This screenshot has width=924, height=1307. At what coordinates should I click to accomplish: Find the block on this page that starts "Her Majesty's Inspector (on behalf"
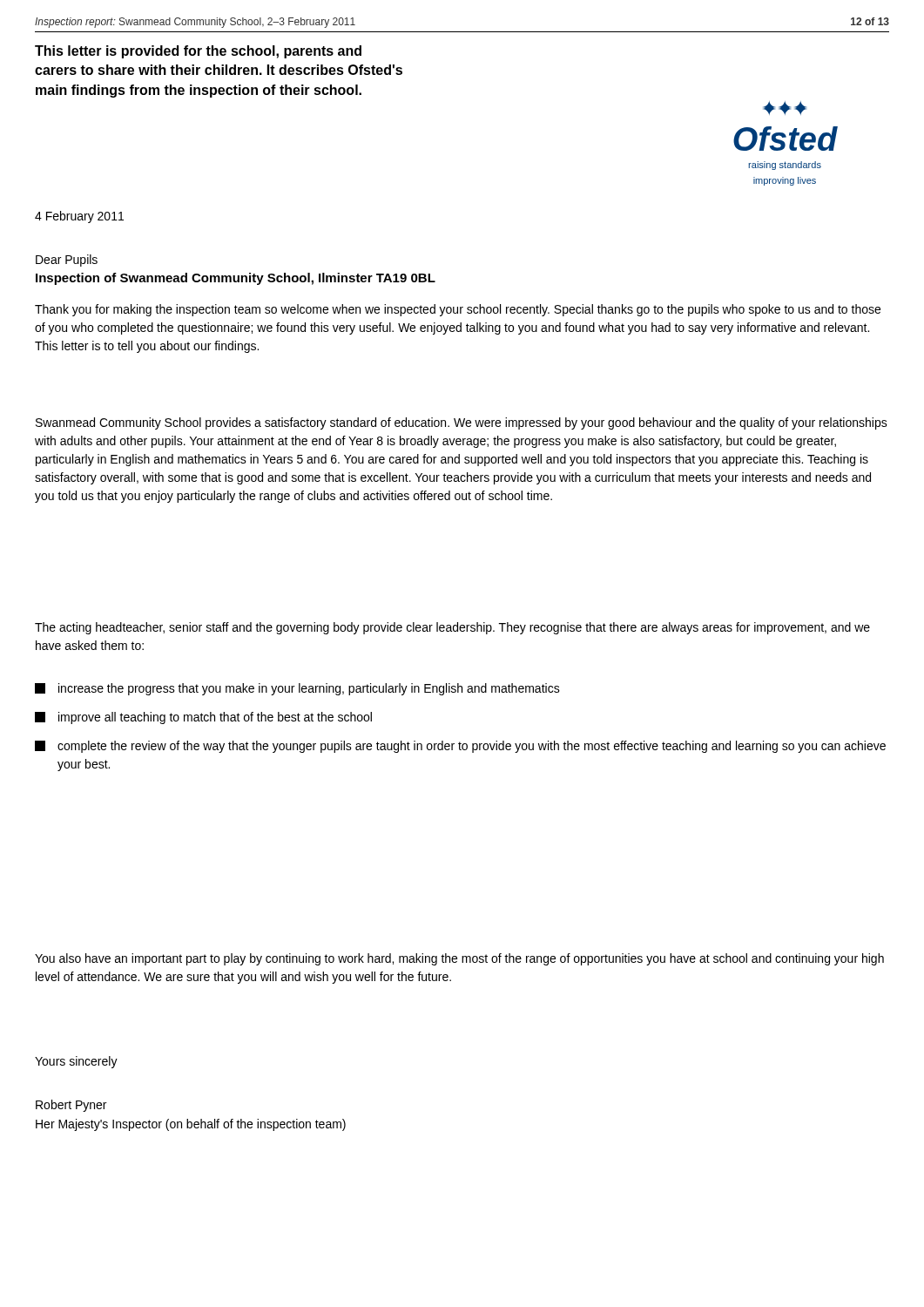[x=191, y=1124]
